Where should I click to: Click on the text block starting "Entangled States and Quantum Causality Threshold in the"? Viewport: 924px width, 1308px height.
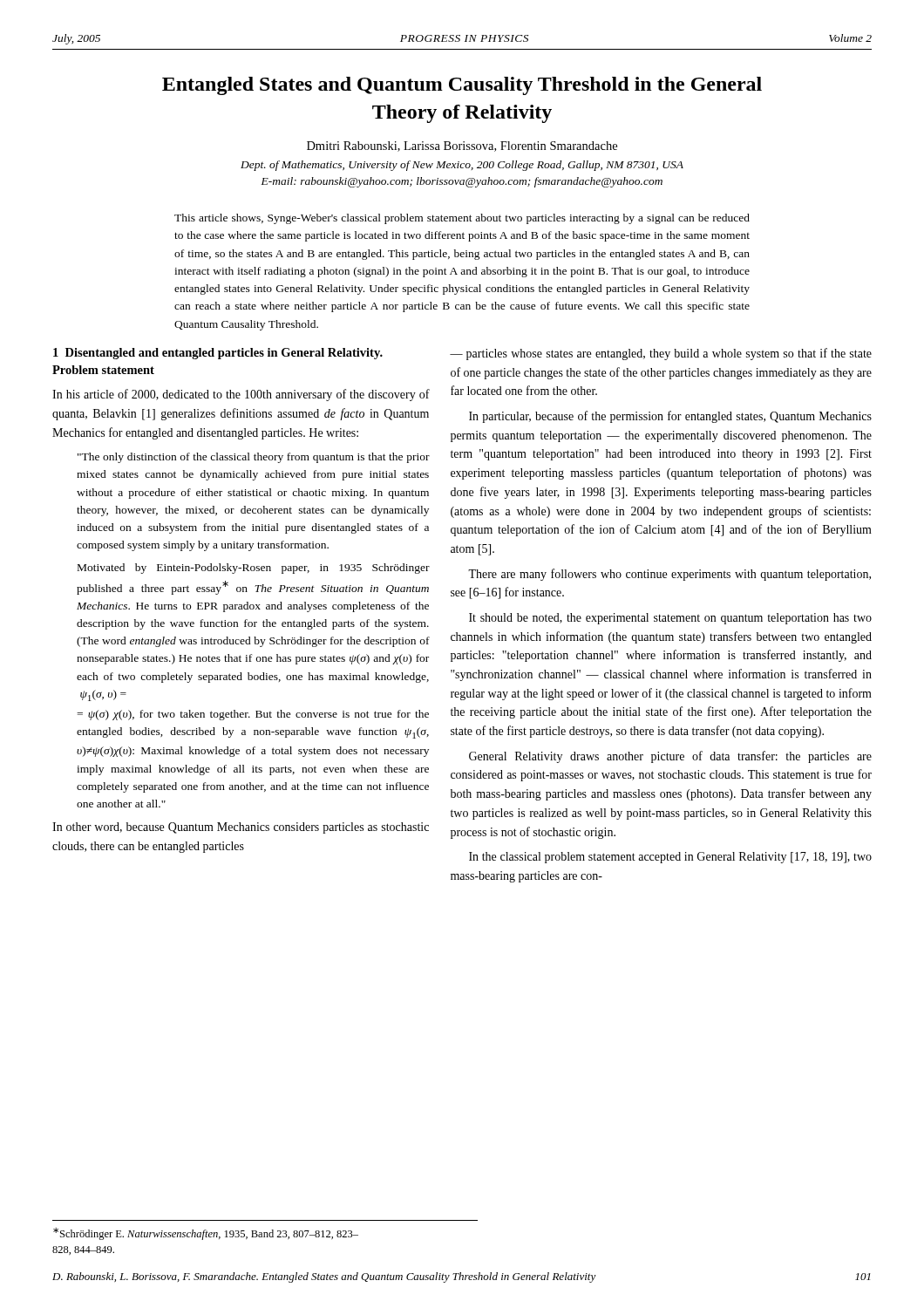[462, 98]
